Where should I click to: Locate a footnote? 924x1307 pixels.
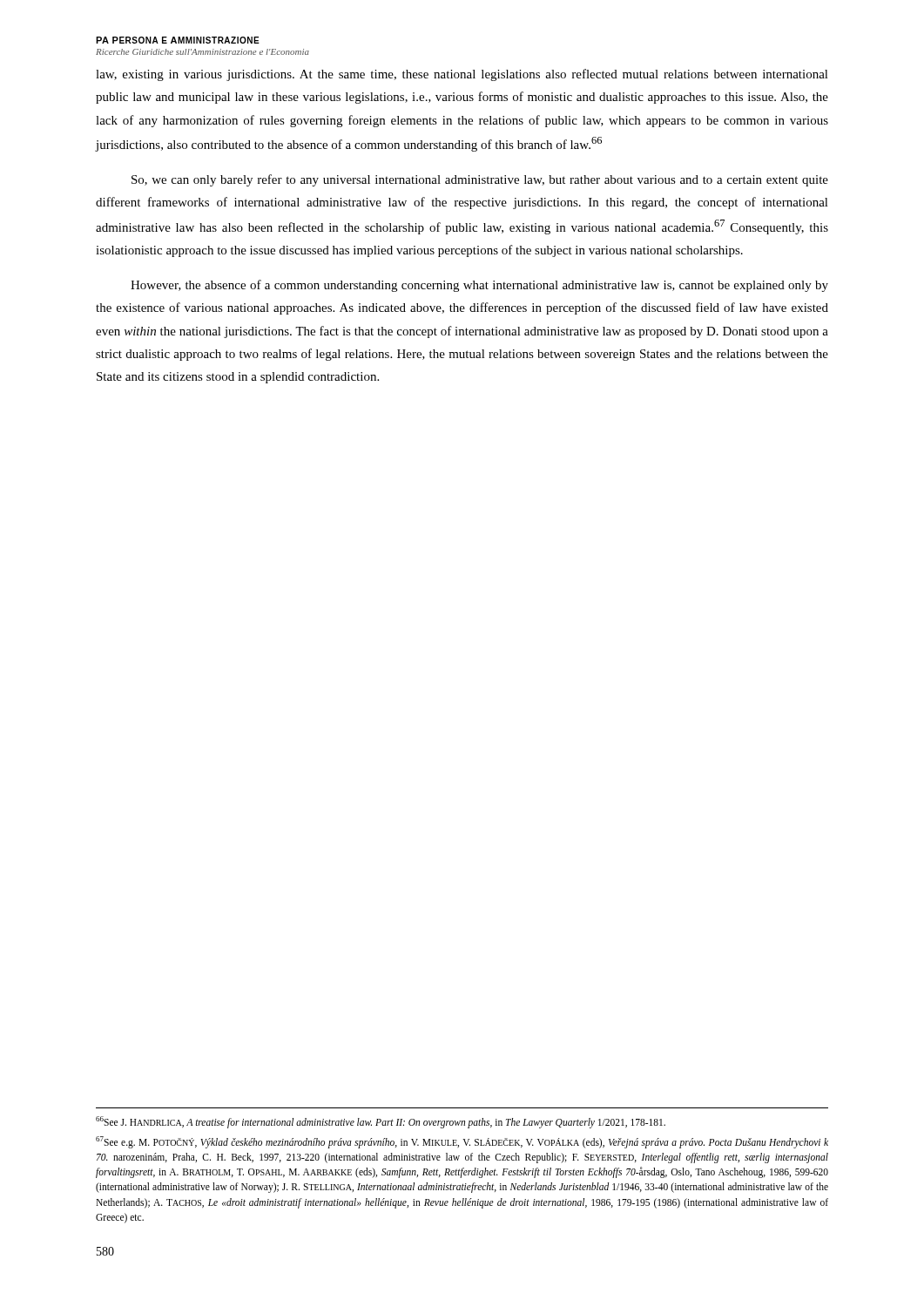tap(462, 1169)
